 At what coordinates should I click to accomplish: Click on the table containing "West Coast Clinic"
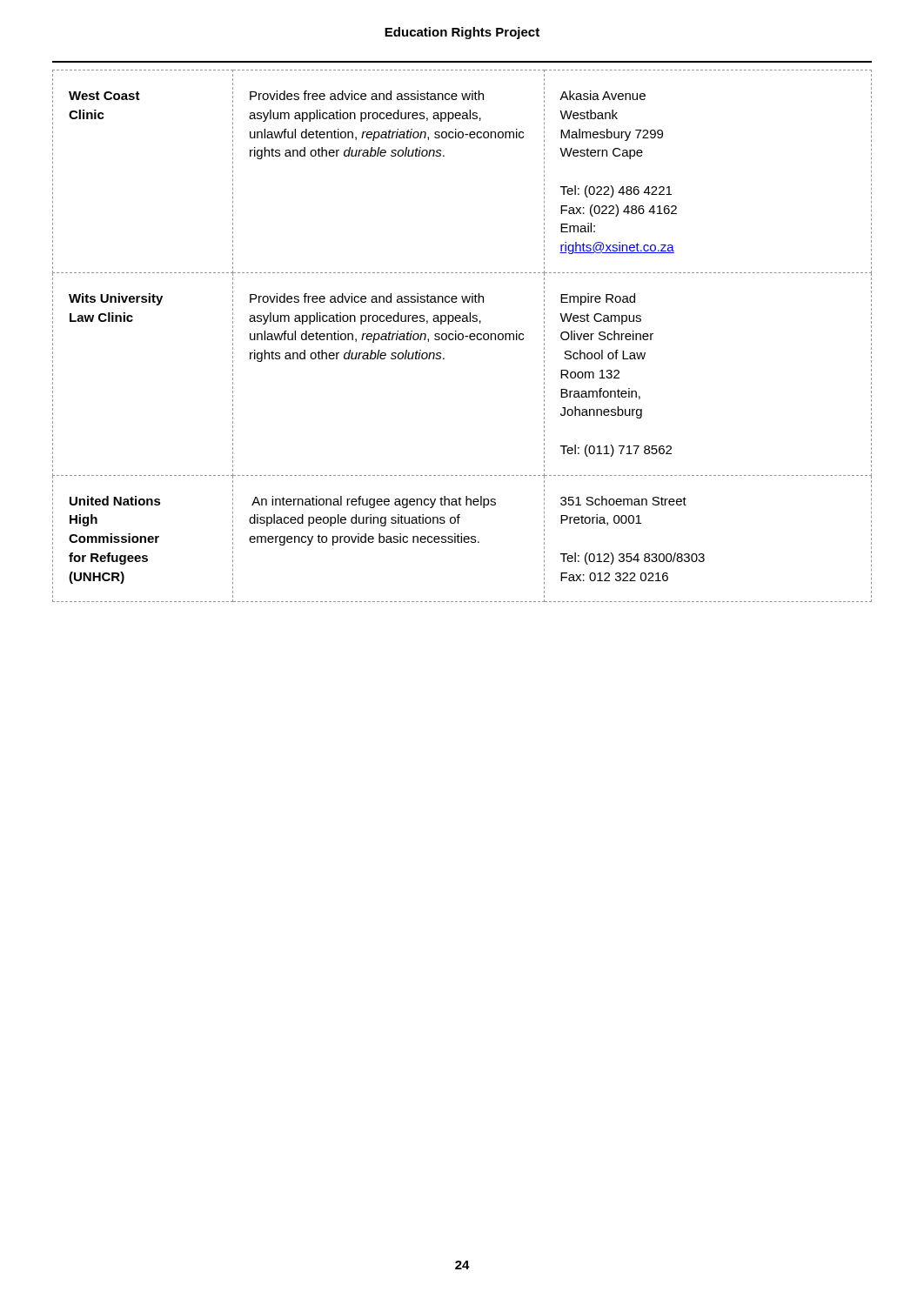point(462,336)
